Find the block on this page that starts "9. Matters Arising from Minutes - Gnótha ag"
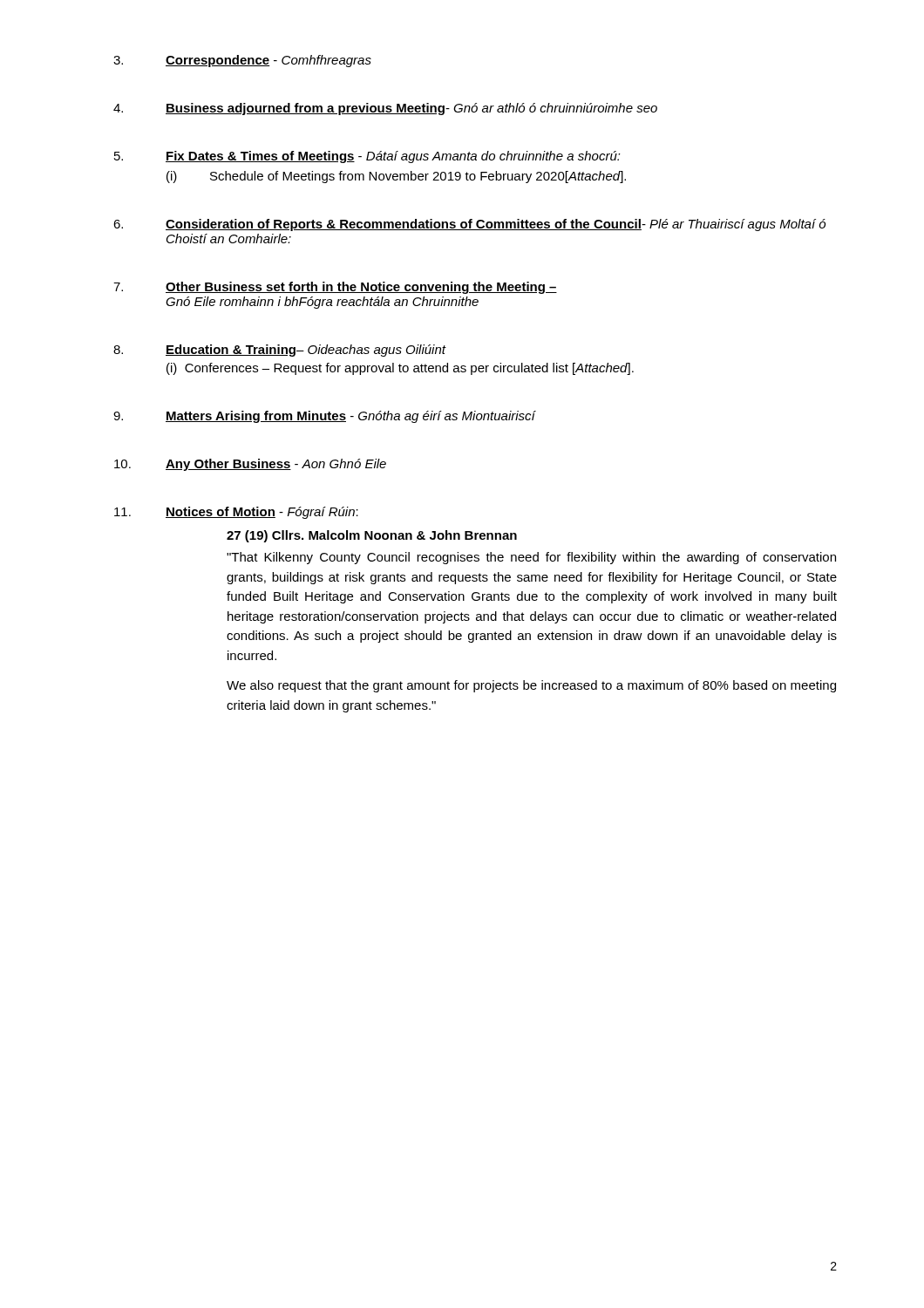 coord(475,415)
